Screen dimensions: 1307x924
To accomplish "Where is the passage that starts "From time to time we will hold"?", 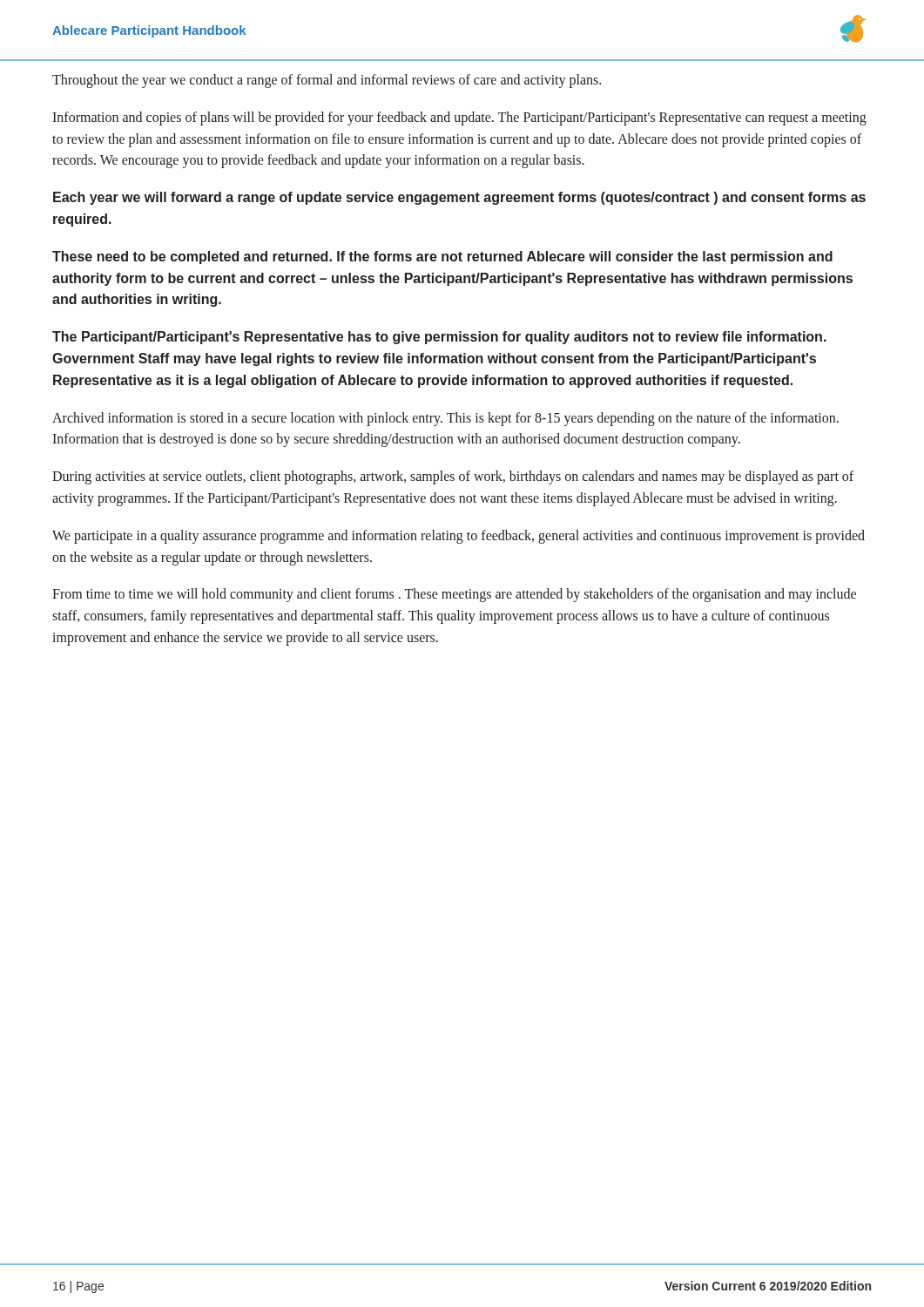I will 454,616.
